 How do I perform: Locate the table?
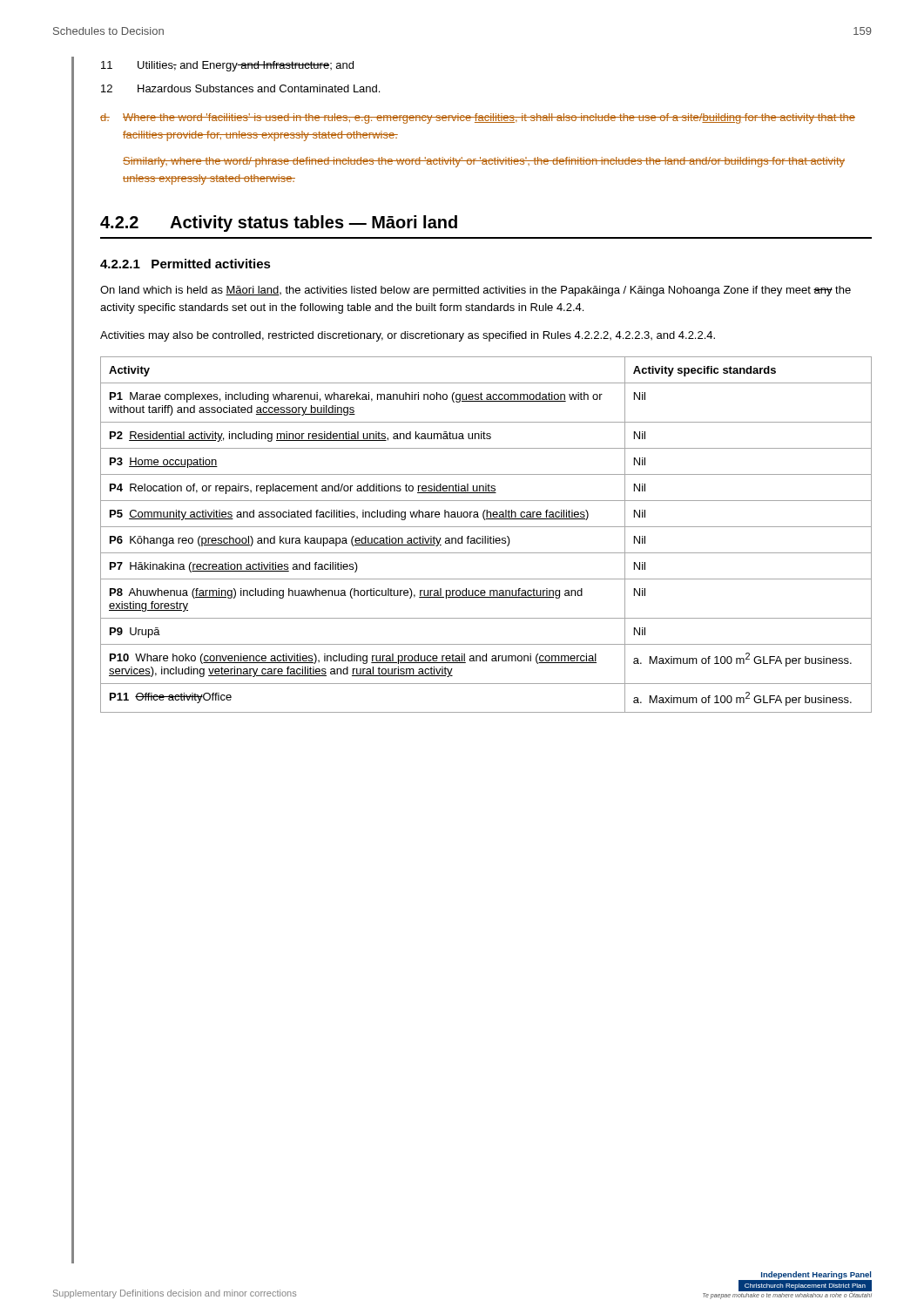tap(486, 535)
